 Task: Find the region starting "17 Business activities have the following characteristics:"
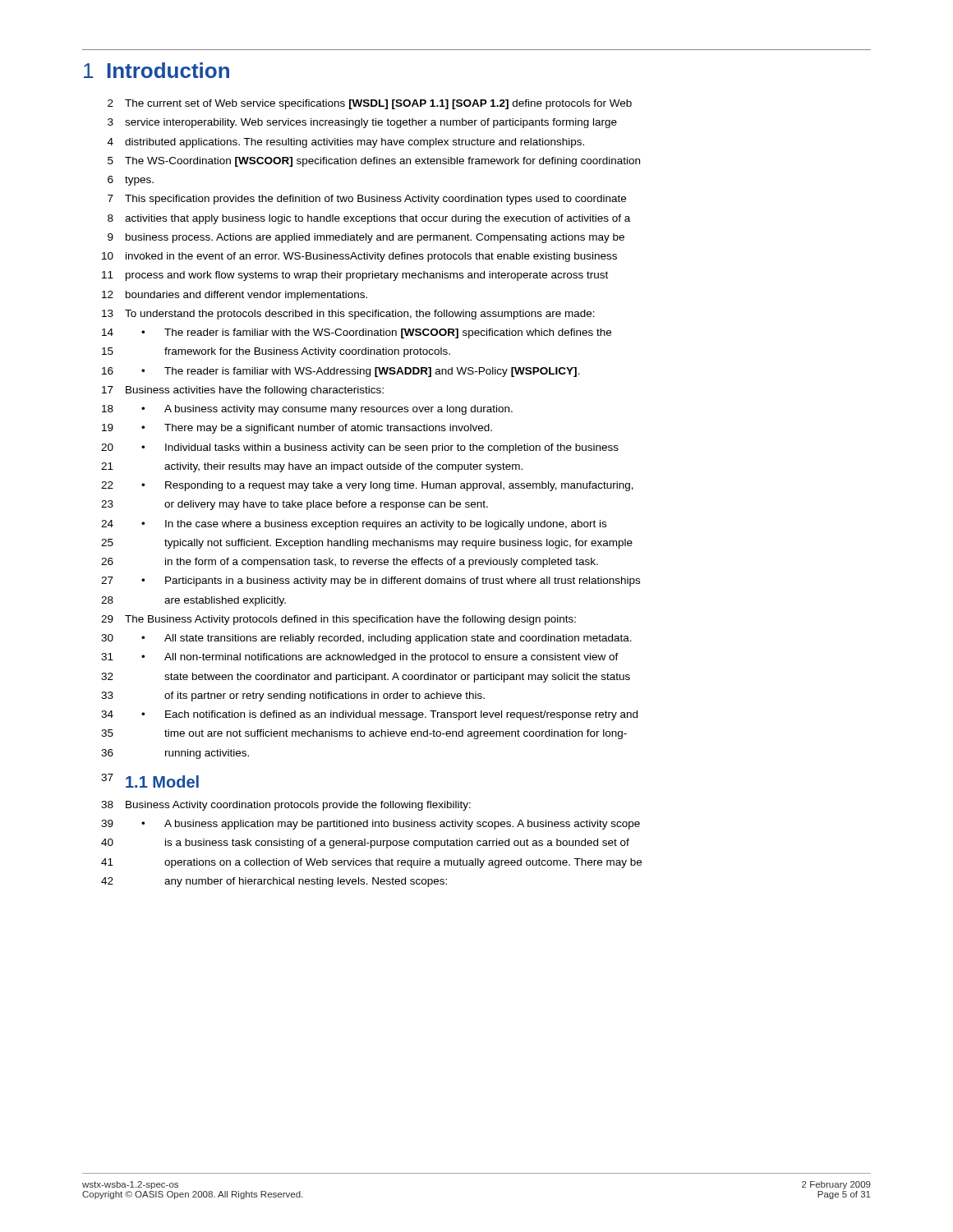tap(243, 391)
